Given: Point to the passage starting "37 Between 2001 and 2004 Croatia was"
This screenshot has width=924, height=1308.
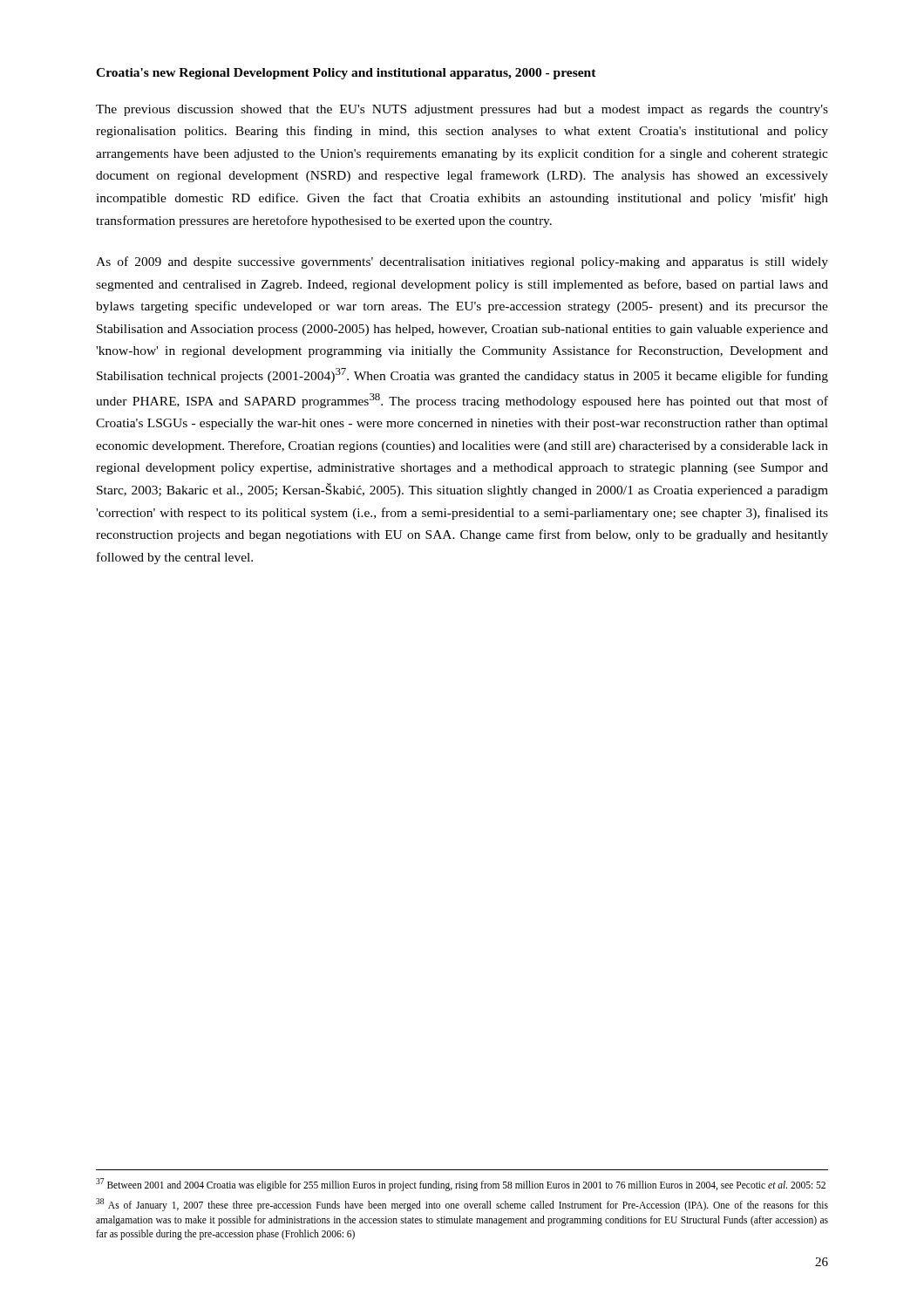Looking at the screenshot, I should tap(461, 1183).
